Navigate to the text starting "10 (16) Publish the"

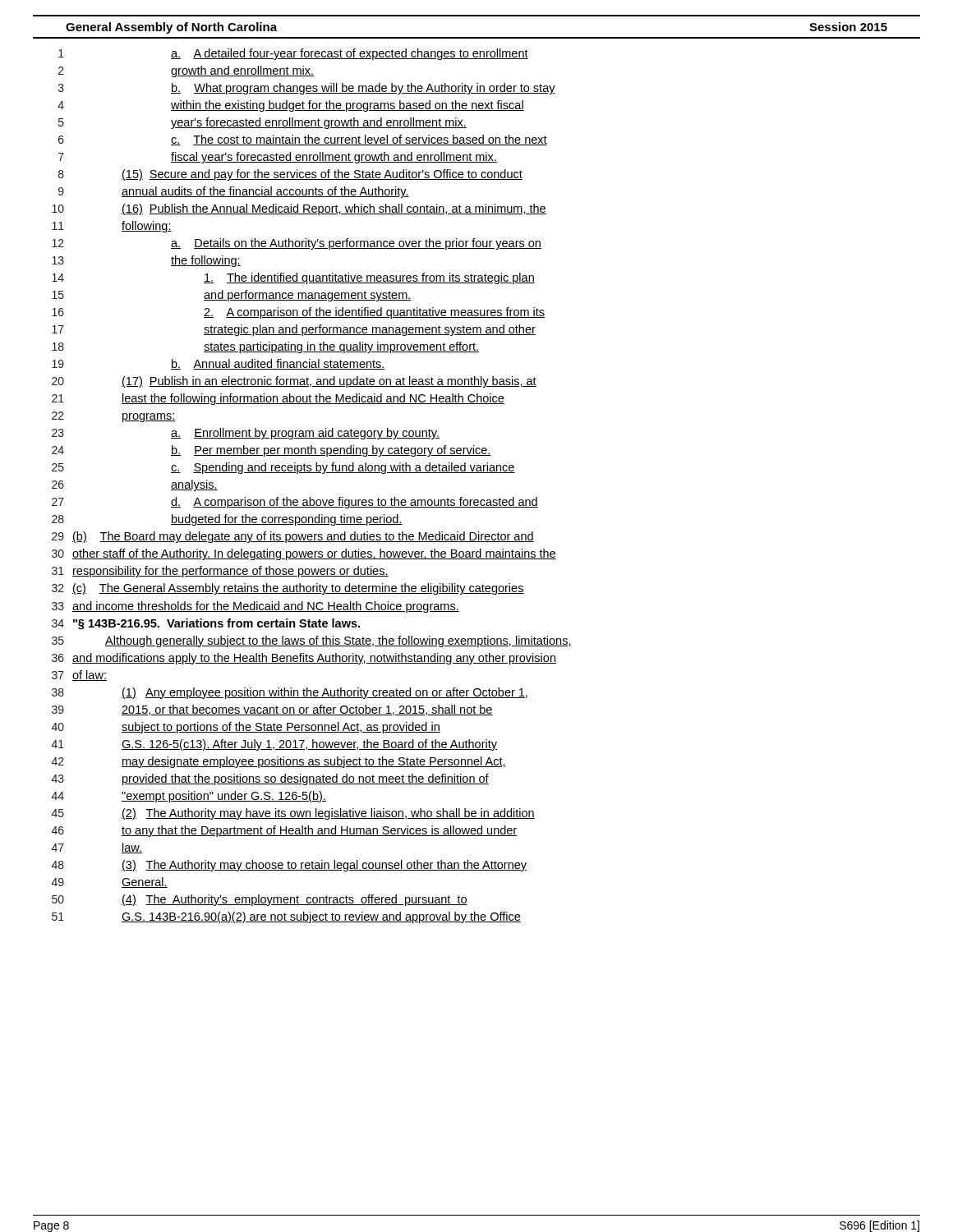[x=476, y=218]
